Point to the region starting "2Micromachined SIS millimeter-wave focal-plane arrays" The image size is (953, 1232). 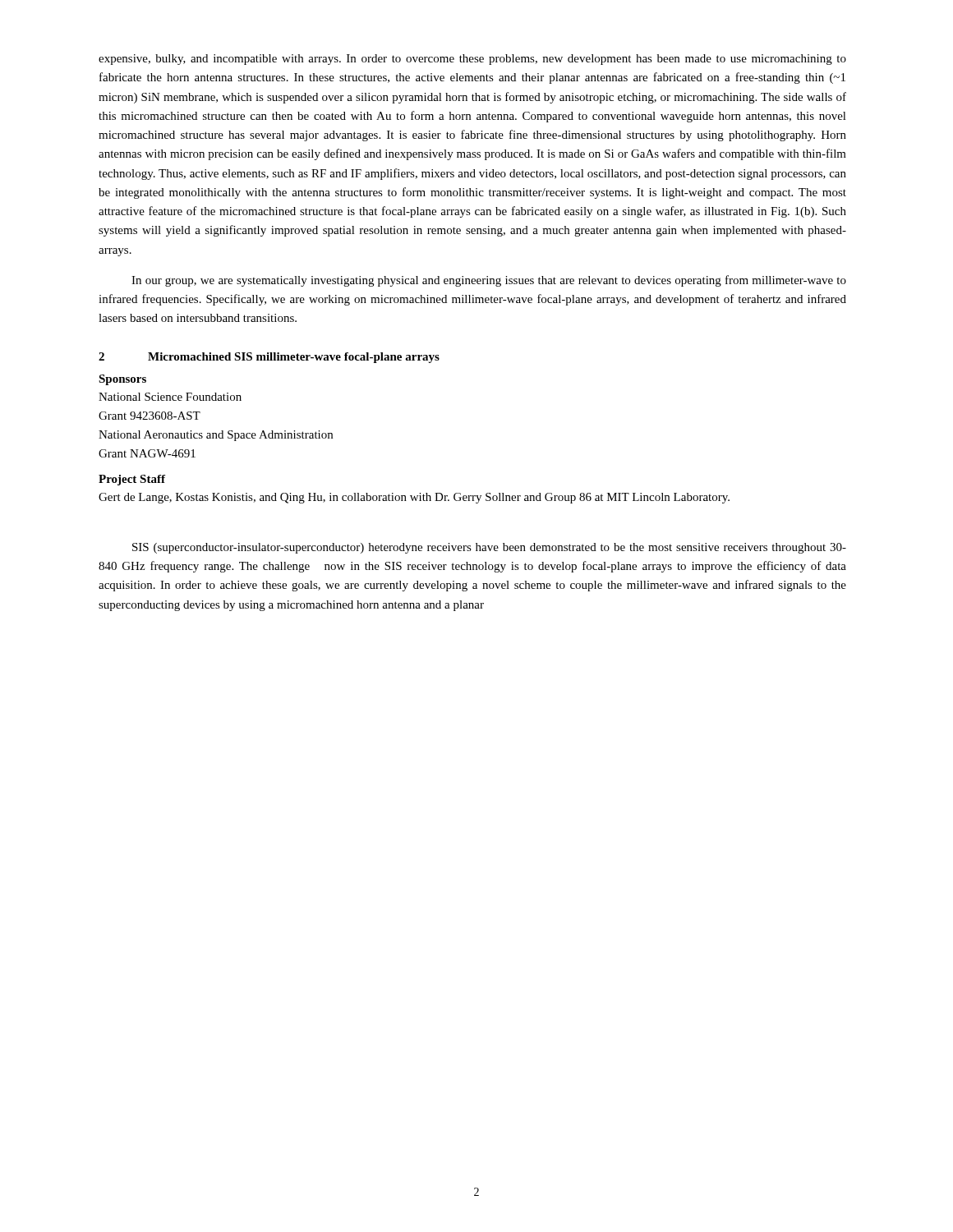tap(269, 356)
